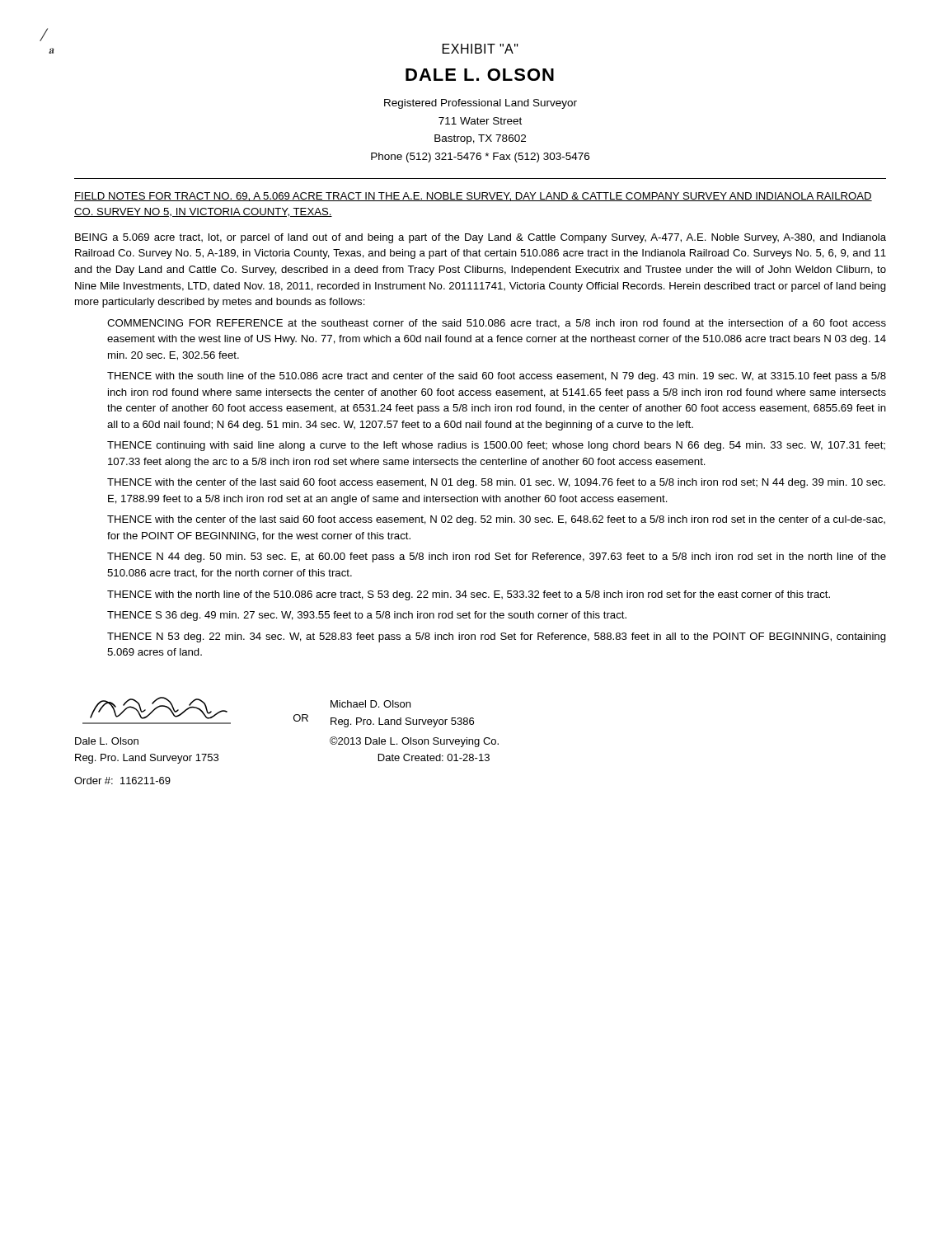Navigate to the text block starting "THENCE with the north line of the"
The height and width of the screenshot is (1237, 952).
click(x=469, y=594)
